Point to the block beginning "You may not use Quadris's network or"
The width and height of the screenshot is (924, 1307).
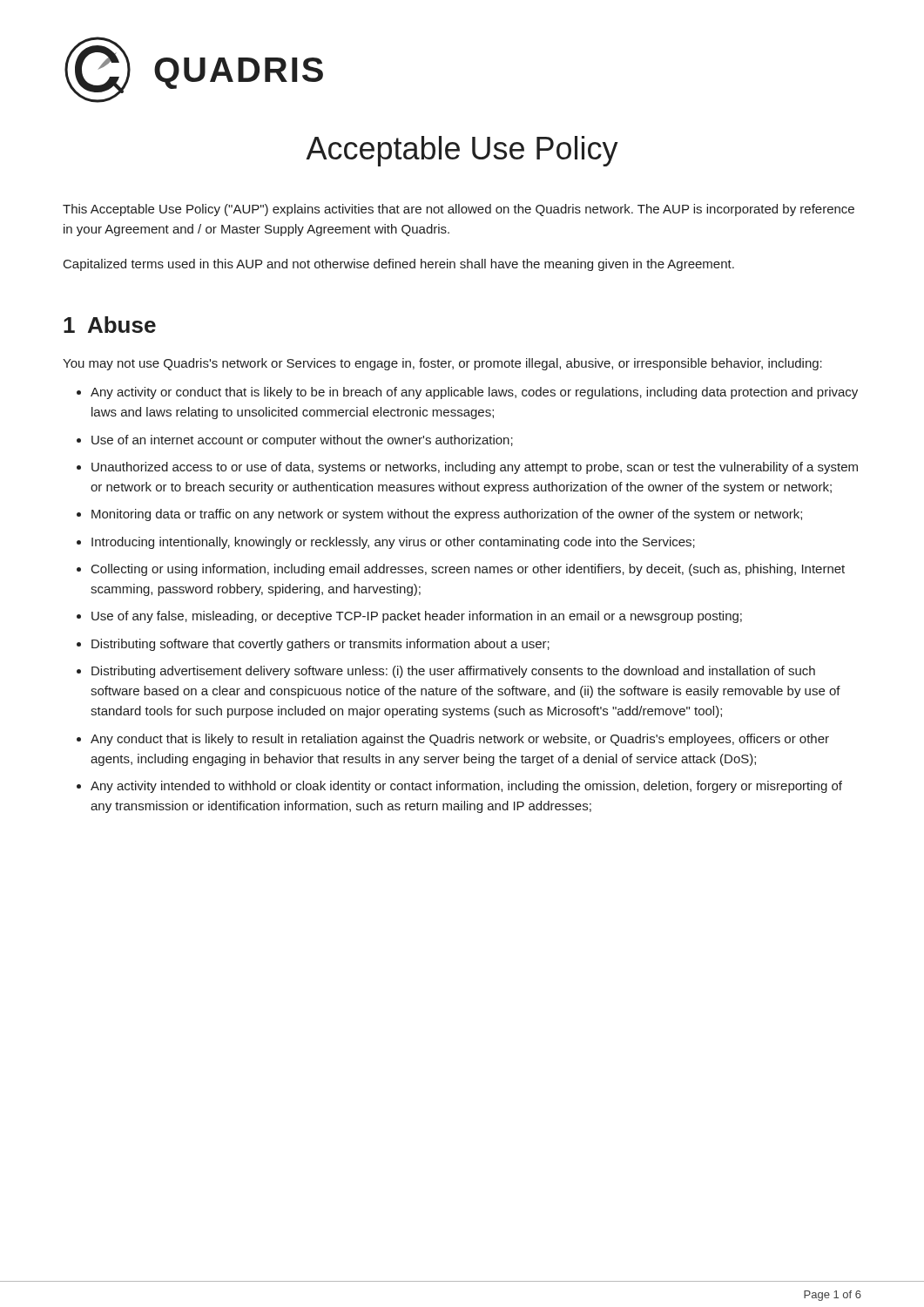pyautogui.click(x=462, y=363)
